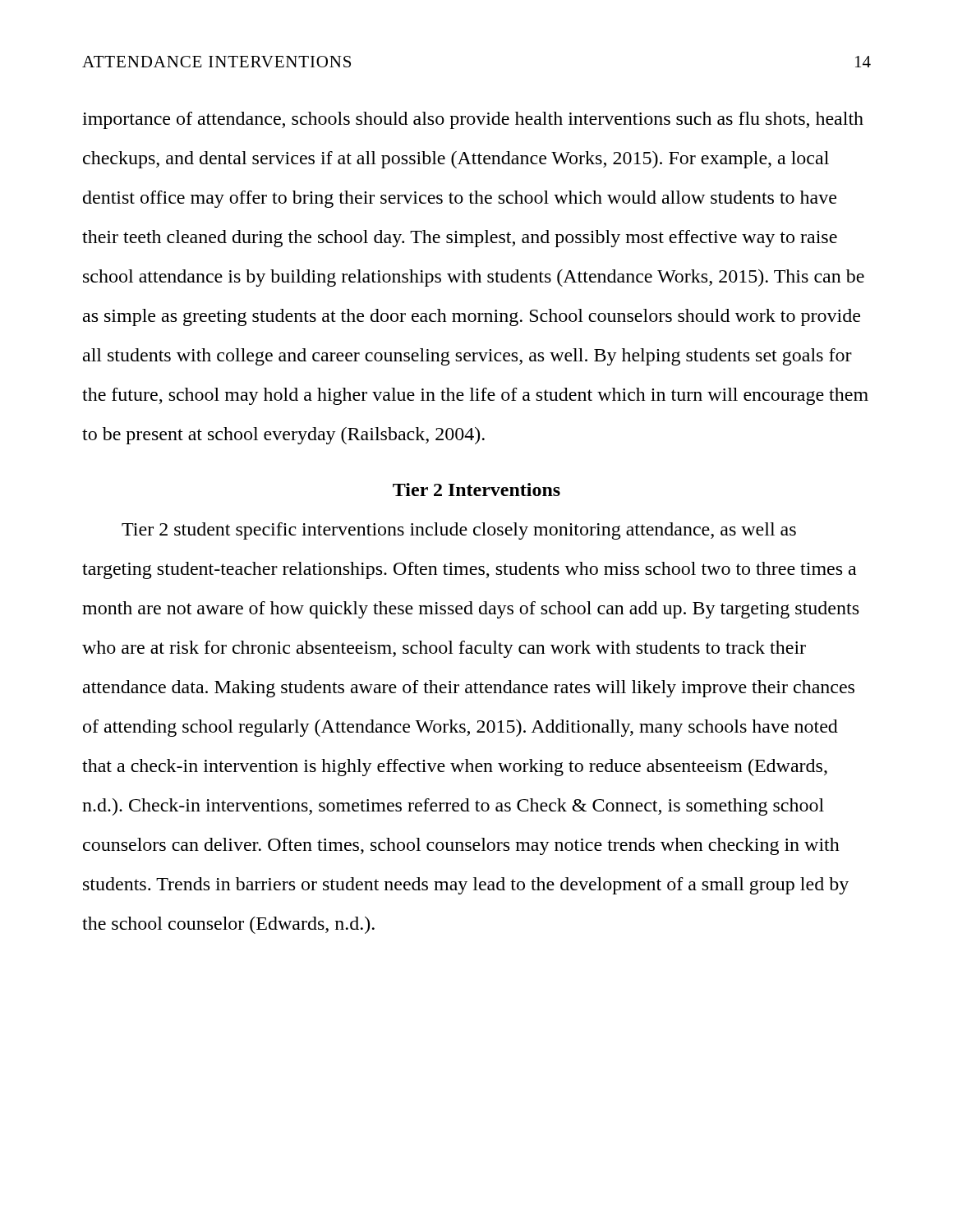Point to the text block starting "Tier 2 student specific interventions include closely"

[x=471, y=726]
